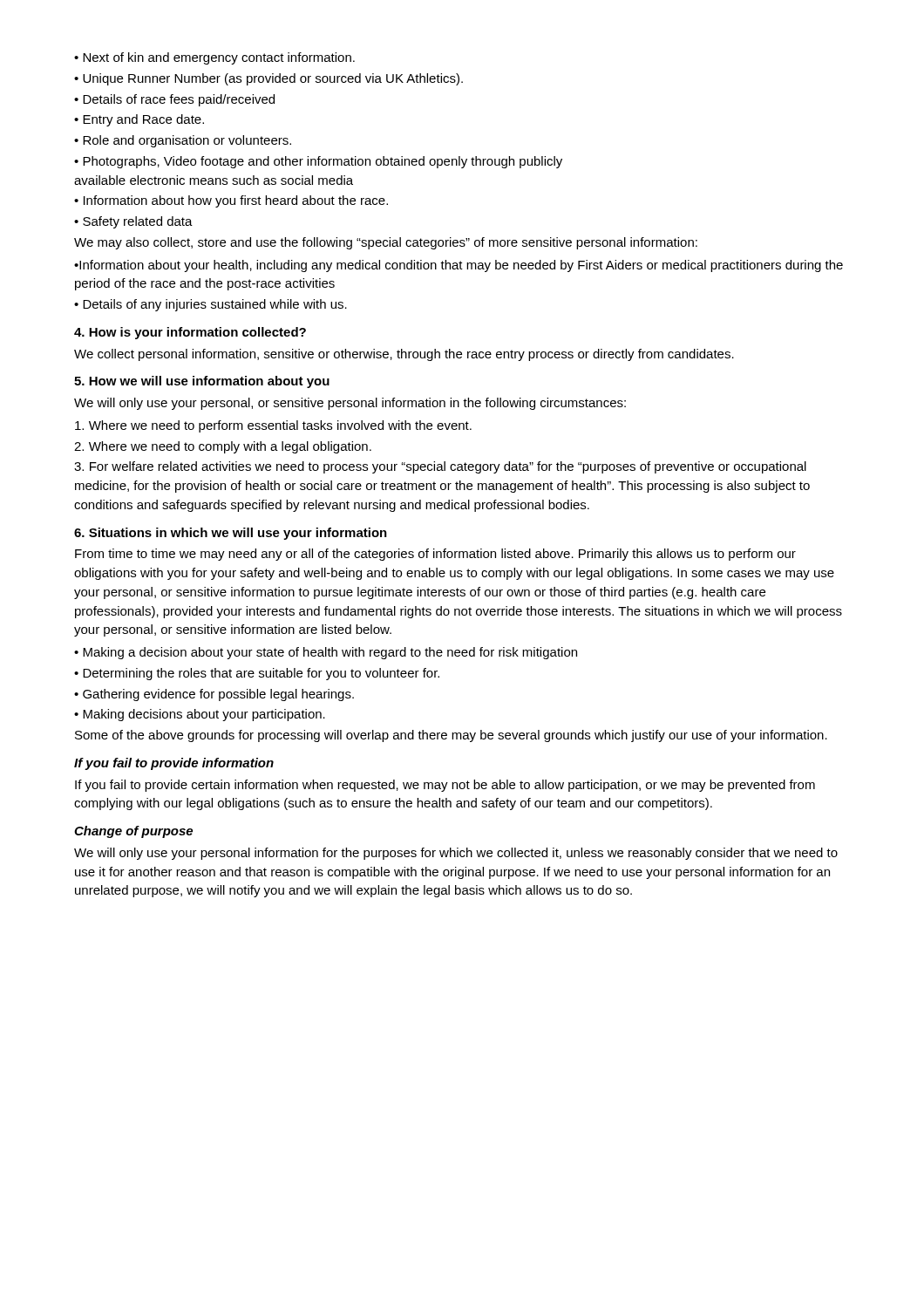Point to the block beginning "• Gathering evidence"
This screenshot has width=924, height=1308.
point(215,693)
